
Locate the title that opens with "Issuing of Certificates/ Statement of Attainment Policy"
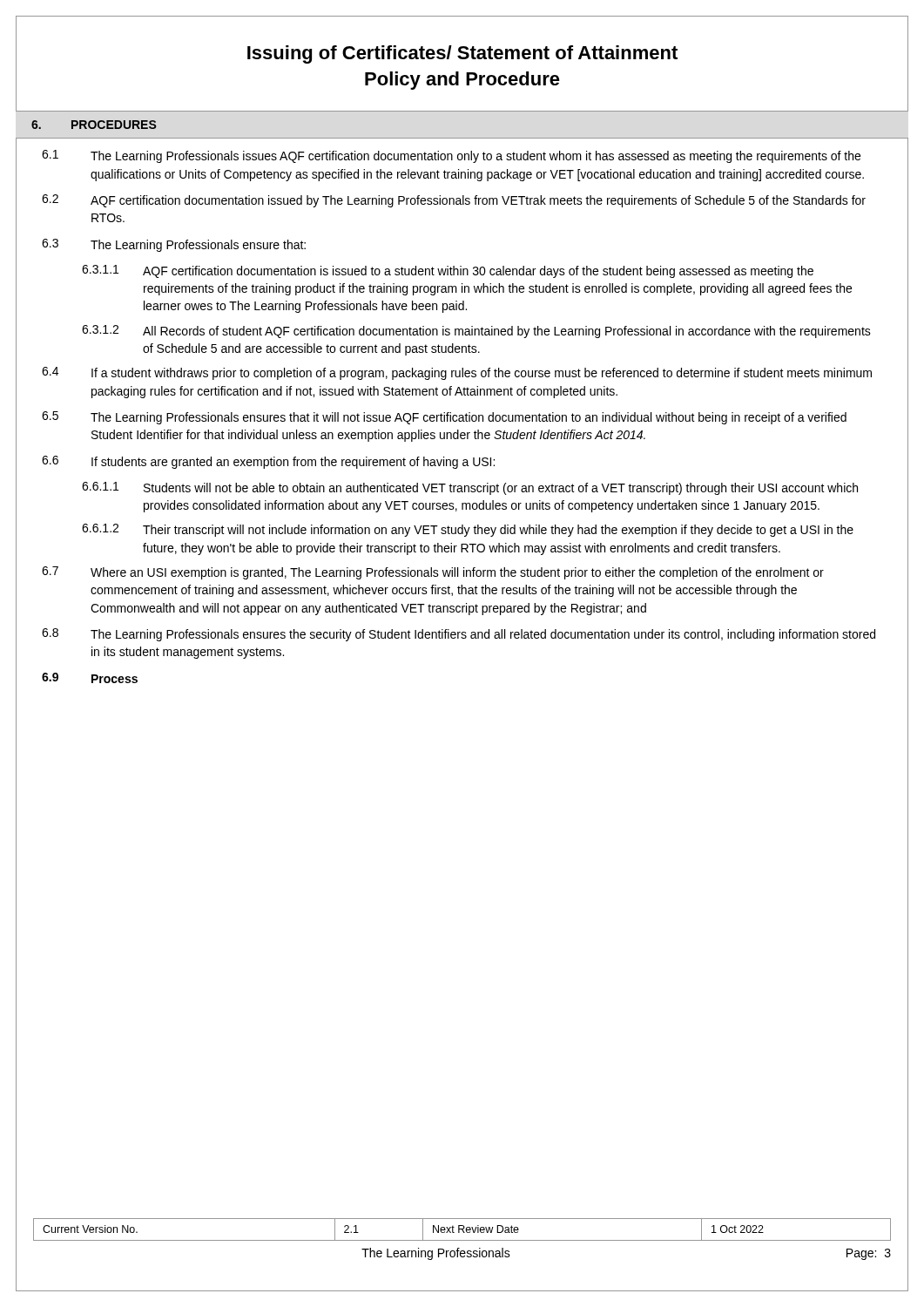click(462, 66)
